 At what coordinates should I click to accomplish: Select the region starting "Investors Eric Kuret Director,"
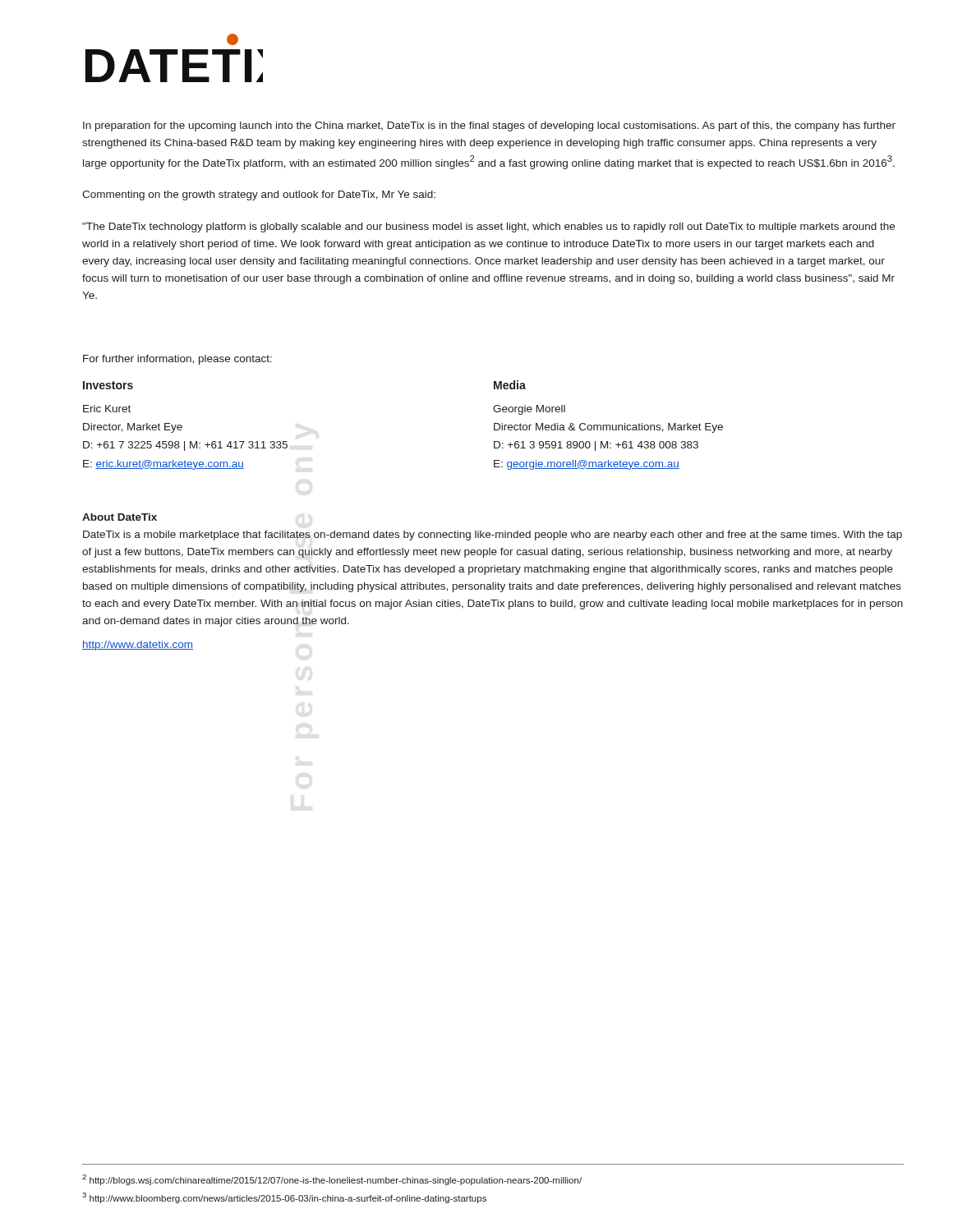click(x=108, y=385)
